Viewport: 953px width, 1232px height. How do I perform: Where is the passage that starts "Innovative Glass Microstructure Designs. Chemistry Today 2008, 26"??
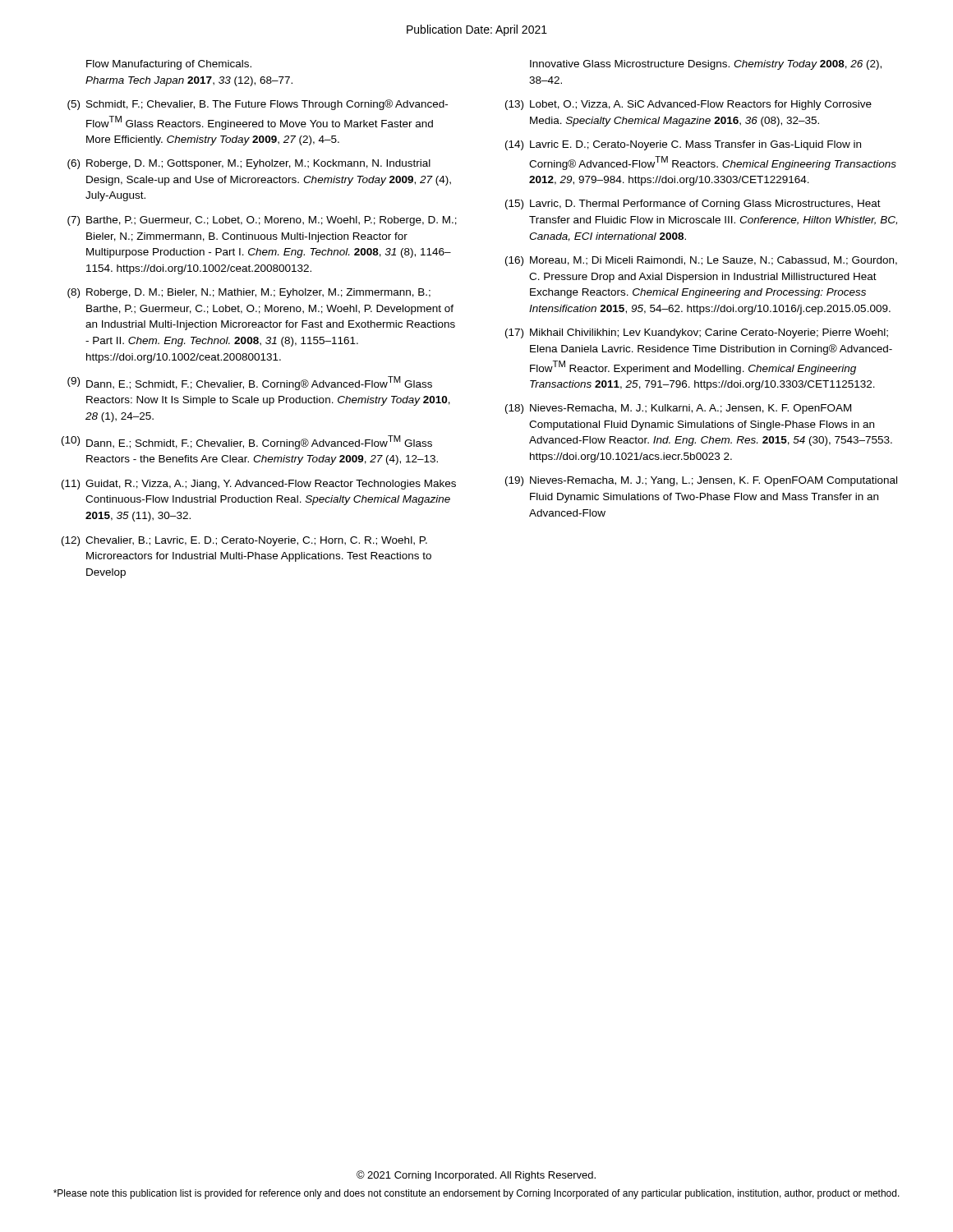[x=698, y=72]
